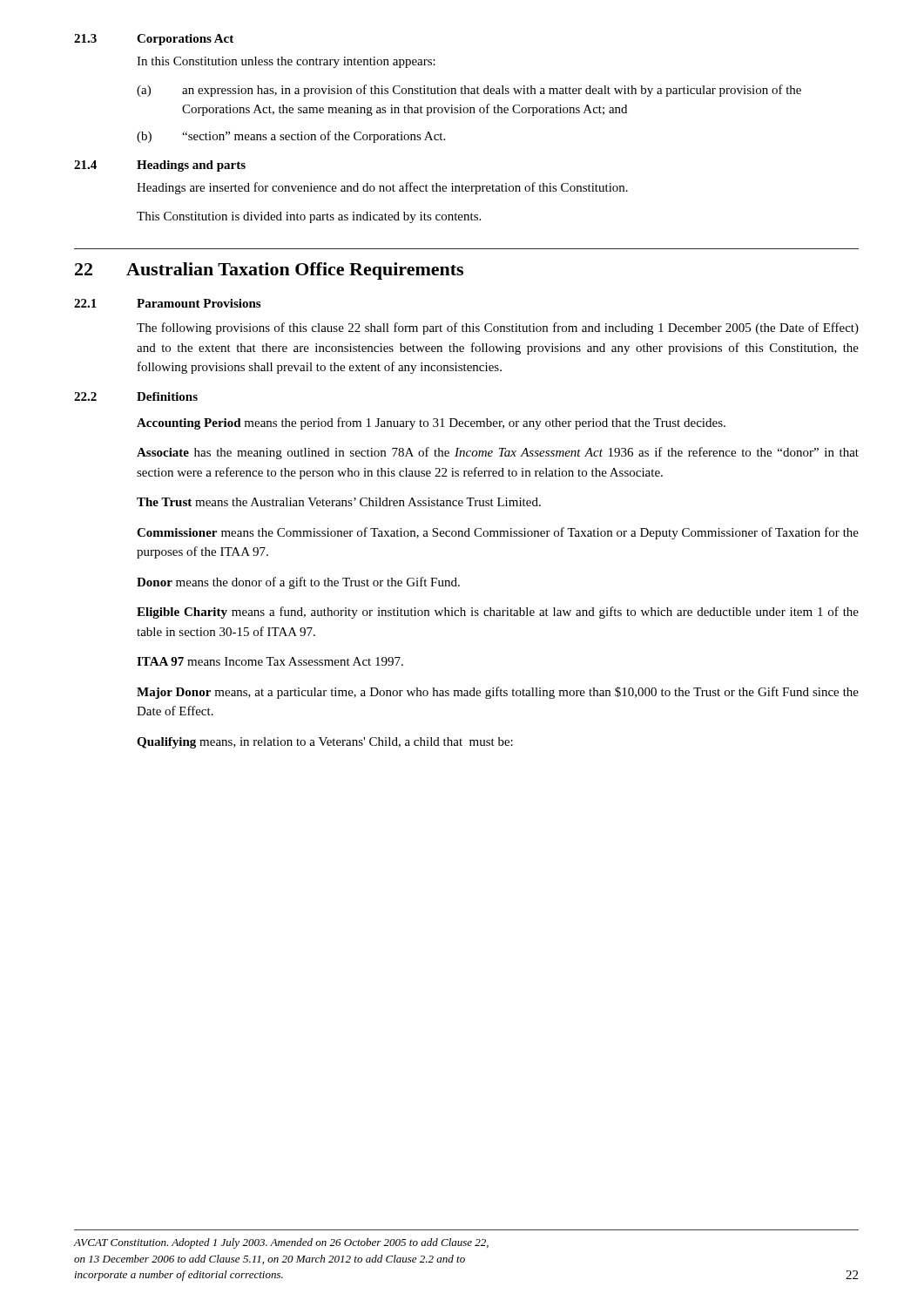Point to the section header beginning "21.4 Headings and"
Image resolution: width=924 pixels, height=1307 pixels.
click(160, 165)
